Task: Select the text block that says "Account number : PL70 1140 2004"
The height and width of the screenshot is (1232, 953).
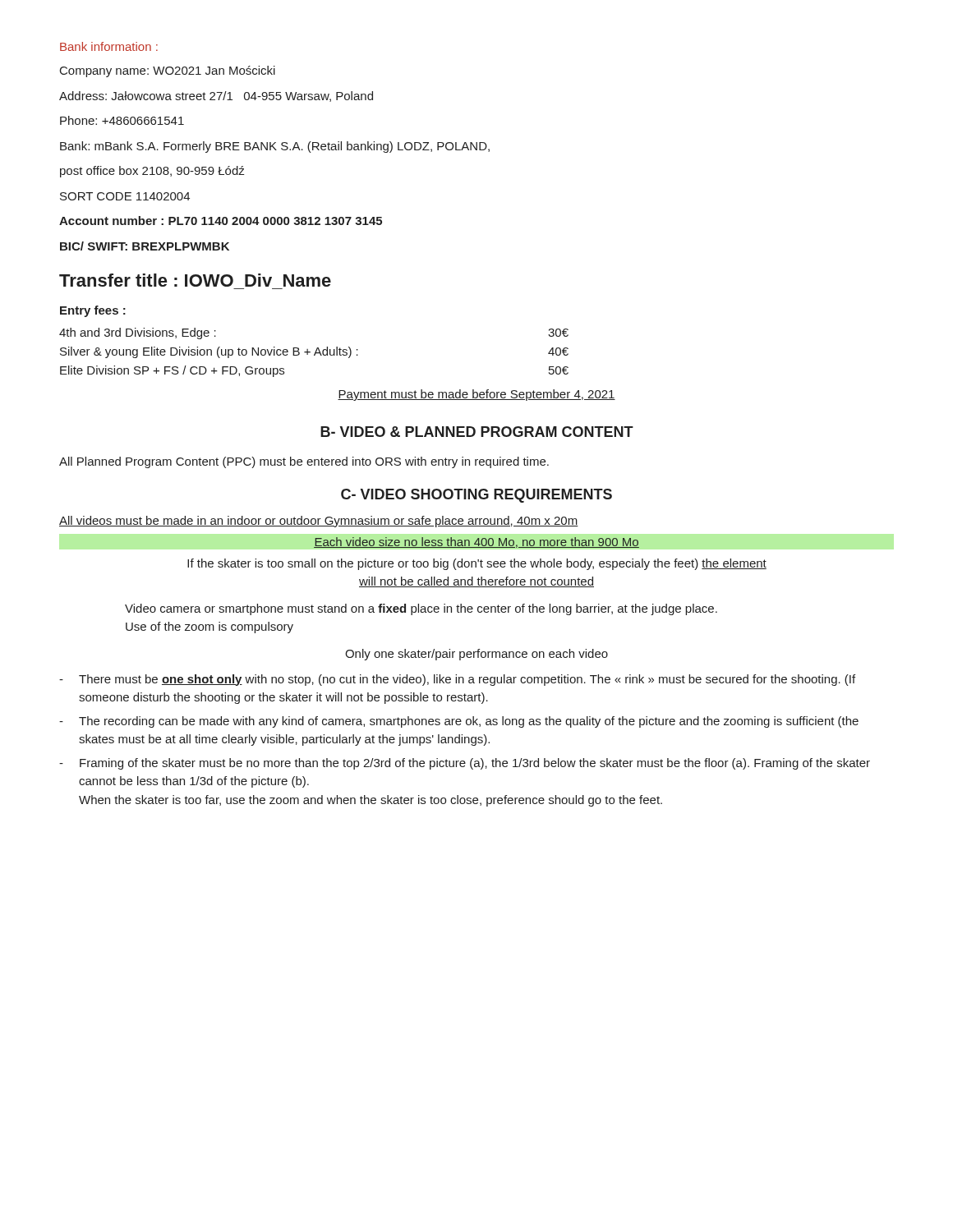Action: point(221,221)
